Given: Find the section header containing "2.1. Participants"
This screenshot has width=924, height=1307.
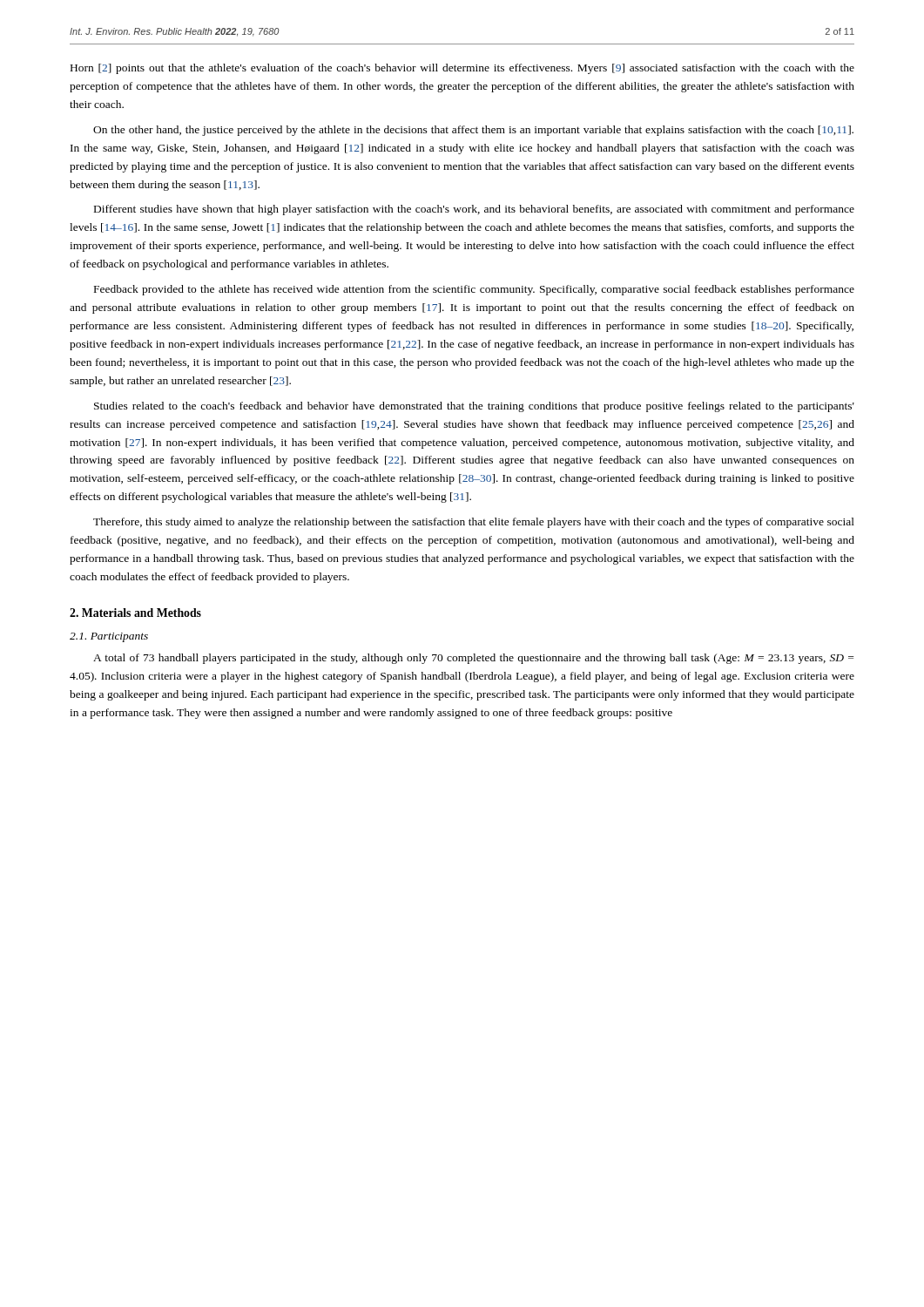Looking at the screenshot, I should pyautogui.click(x=109, y=636).
